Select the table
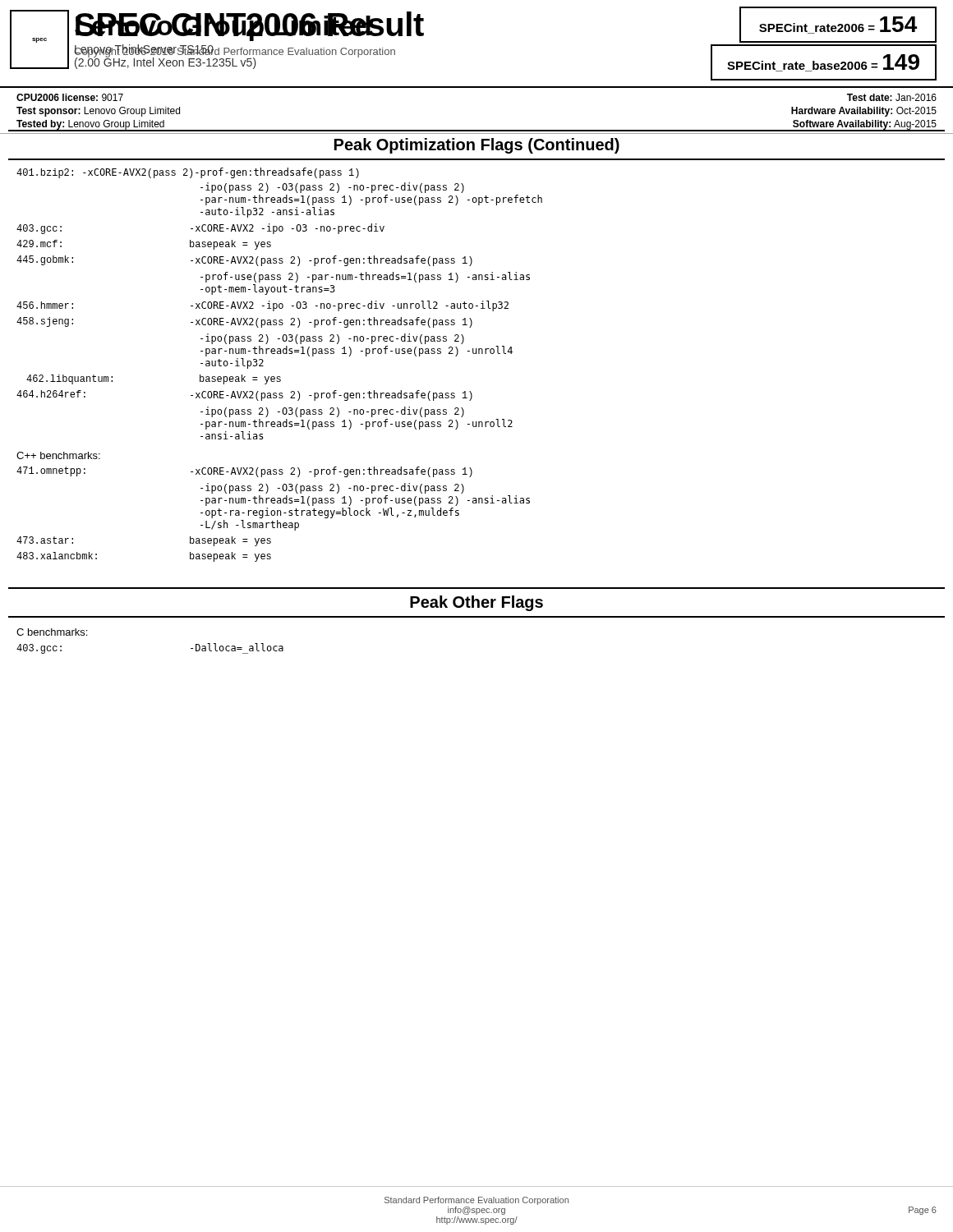 click(x=476, y=111)
